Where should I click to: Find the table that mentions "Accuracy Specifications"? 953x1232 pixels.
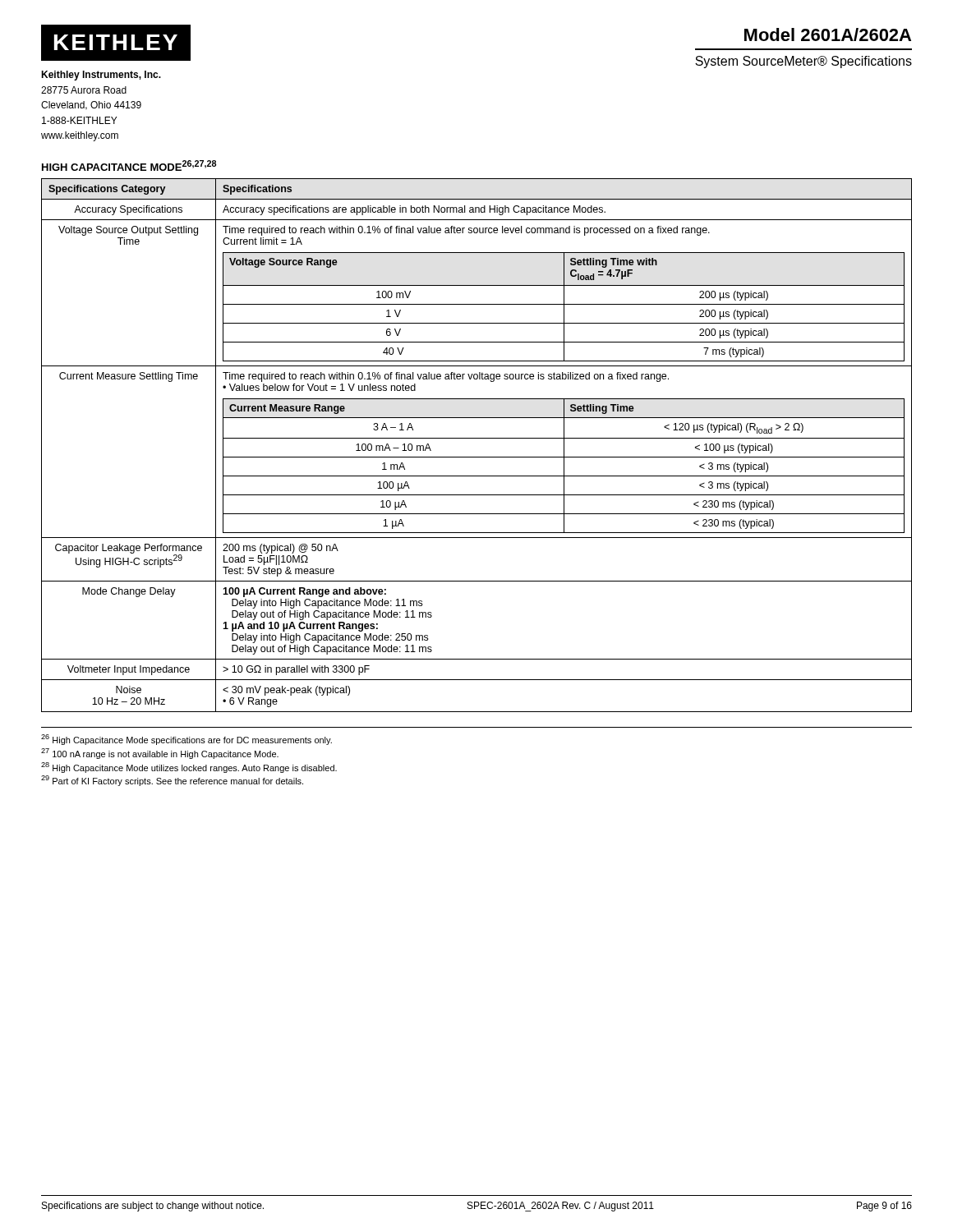[x=476, y=445]
